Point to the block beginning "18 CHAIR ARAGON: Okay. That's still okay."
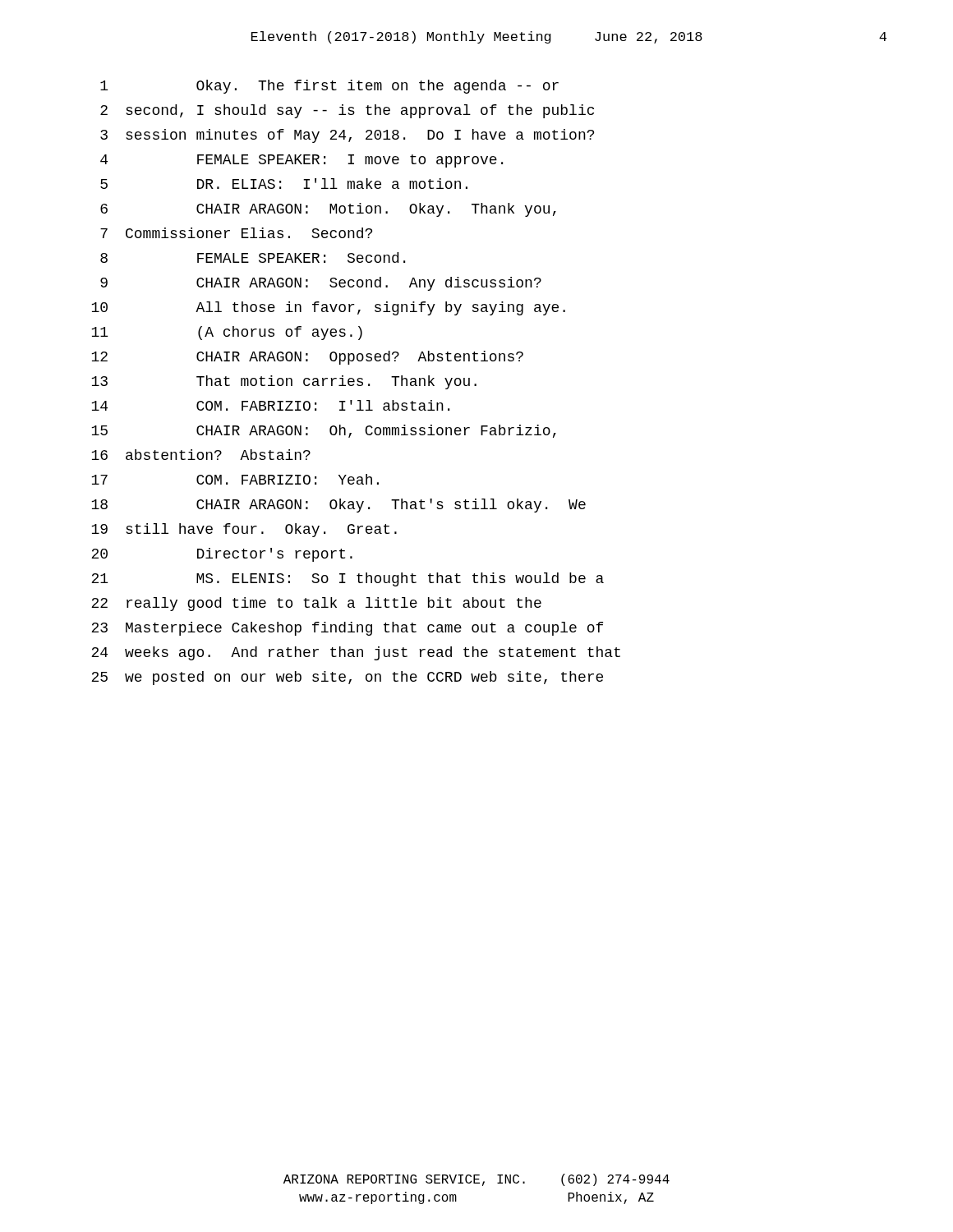 point(476,505)
